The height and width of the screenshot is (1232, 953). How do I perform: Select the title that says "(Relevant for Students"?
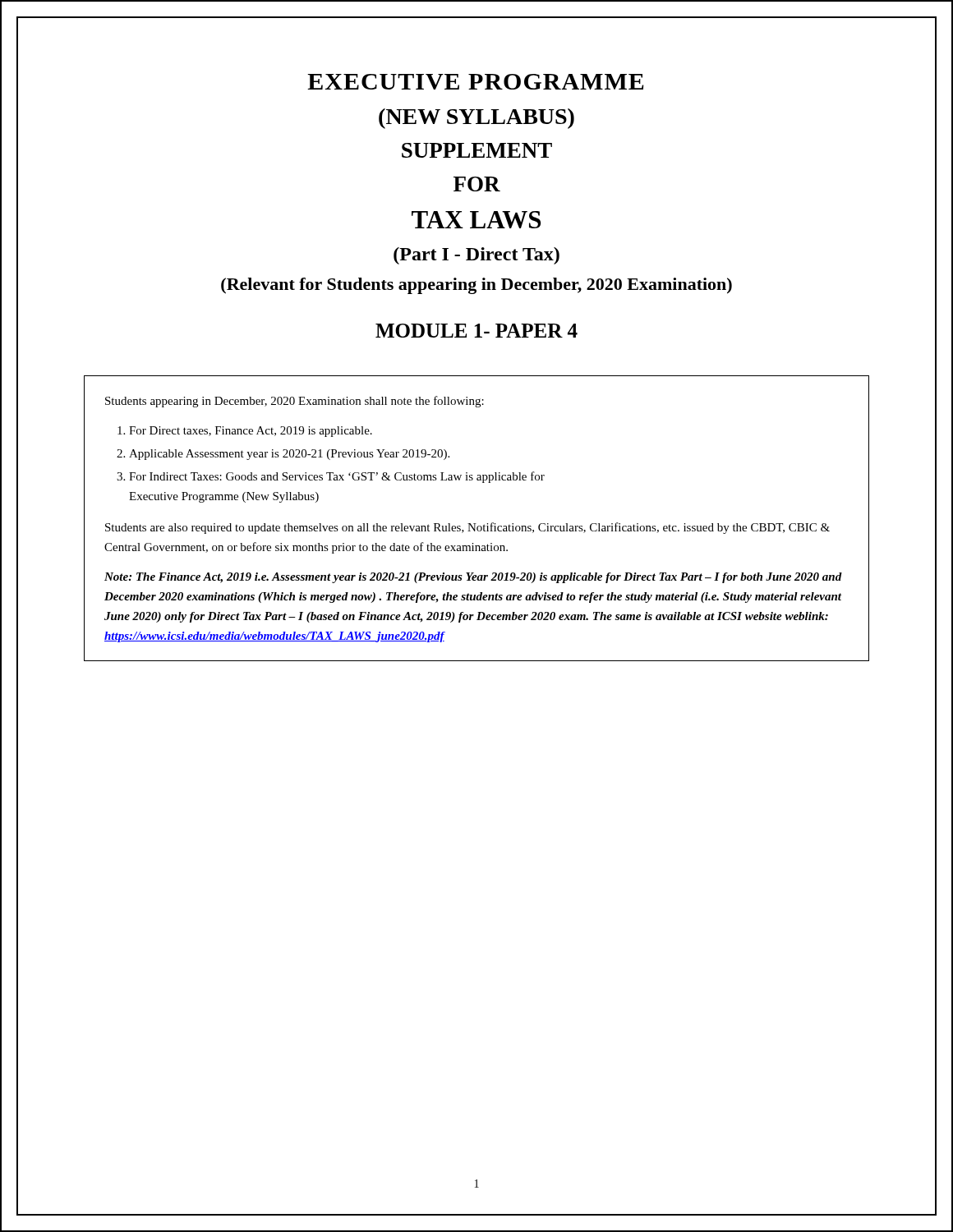coord(476,284)
